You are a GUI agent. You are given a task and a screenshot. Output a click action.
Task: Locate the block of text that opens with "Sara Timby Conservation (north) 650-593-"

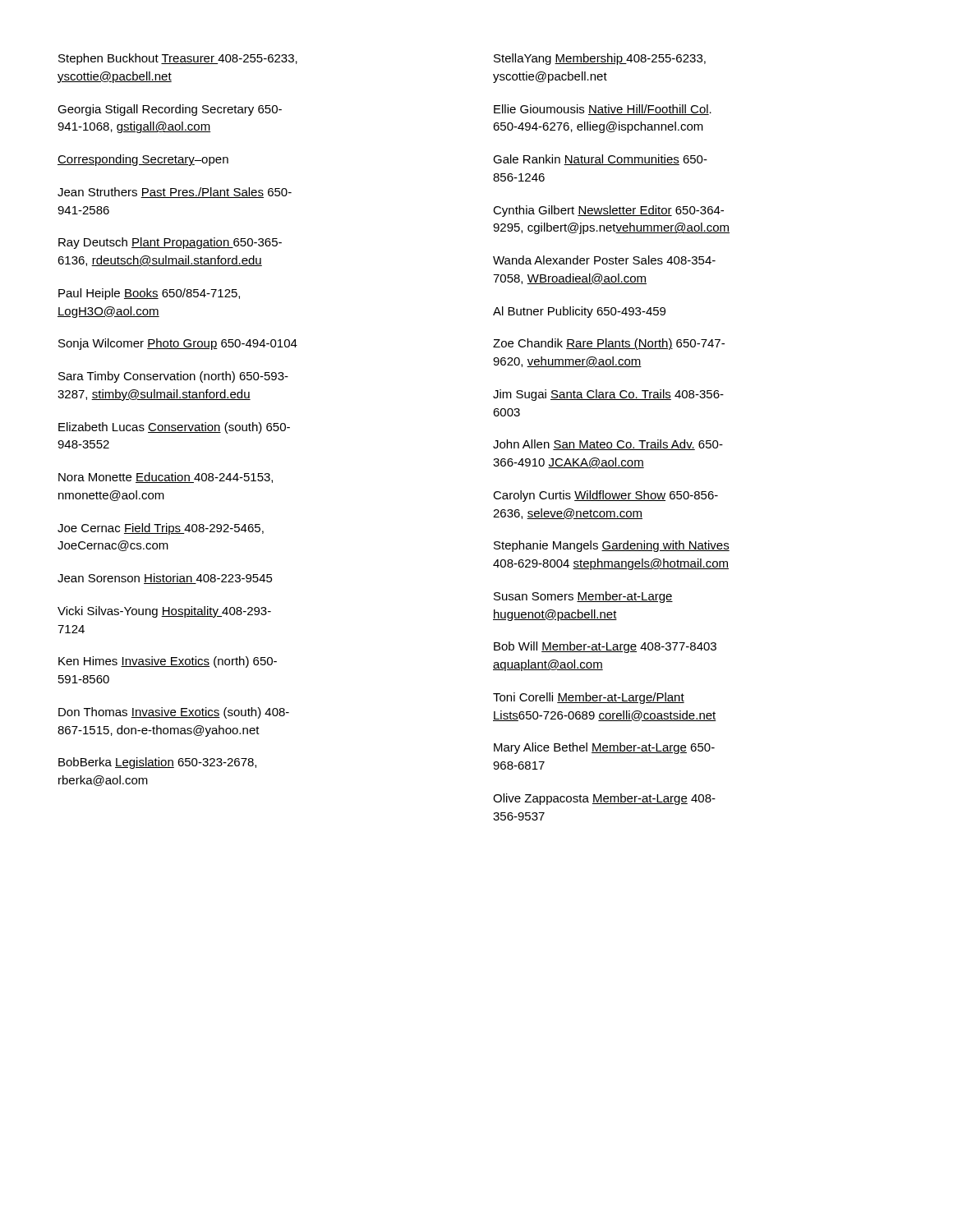(x=173, y=385)
